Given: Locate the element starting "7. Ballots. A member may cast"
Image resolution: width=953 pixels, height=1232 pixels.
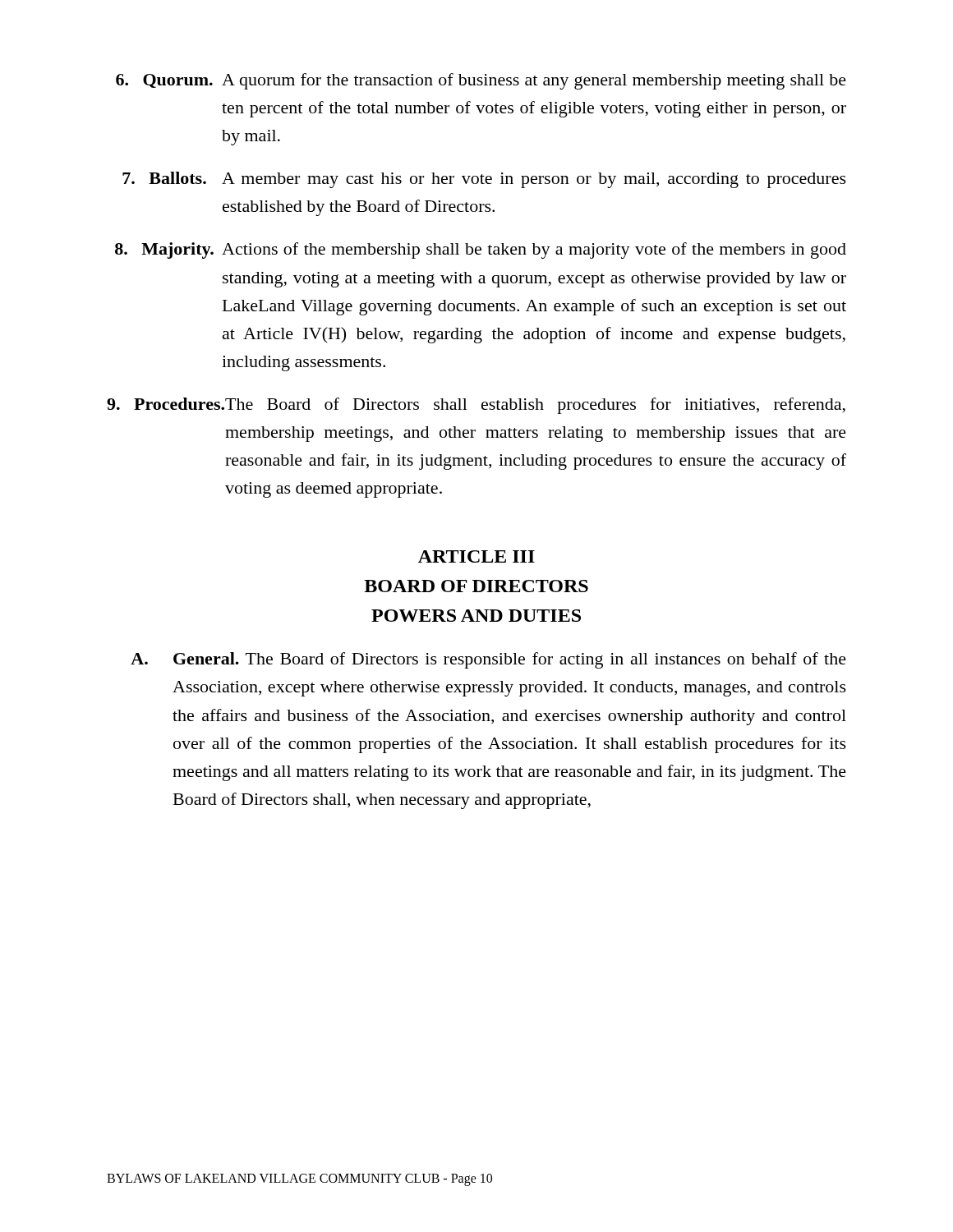Looking at the screenshot, I should point(476,192).
